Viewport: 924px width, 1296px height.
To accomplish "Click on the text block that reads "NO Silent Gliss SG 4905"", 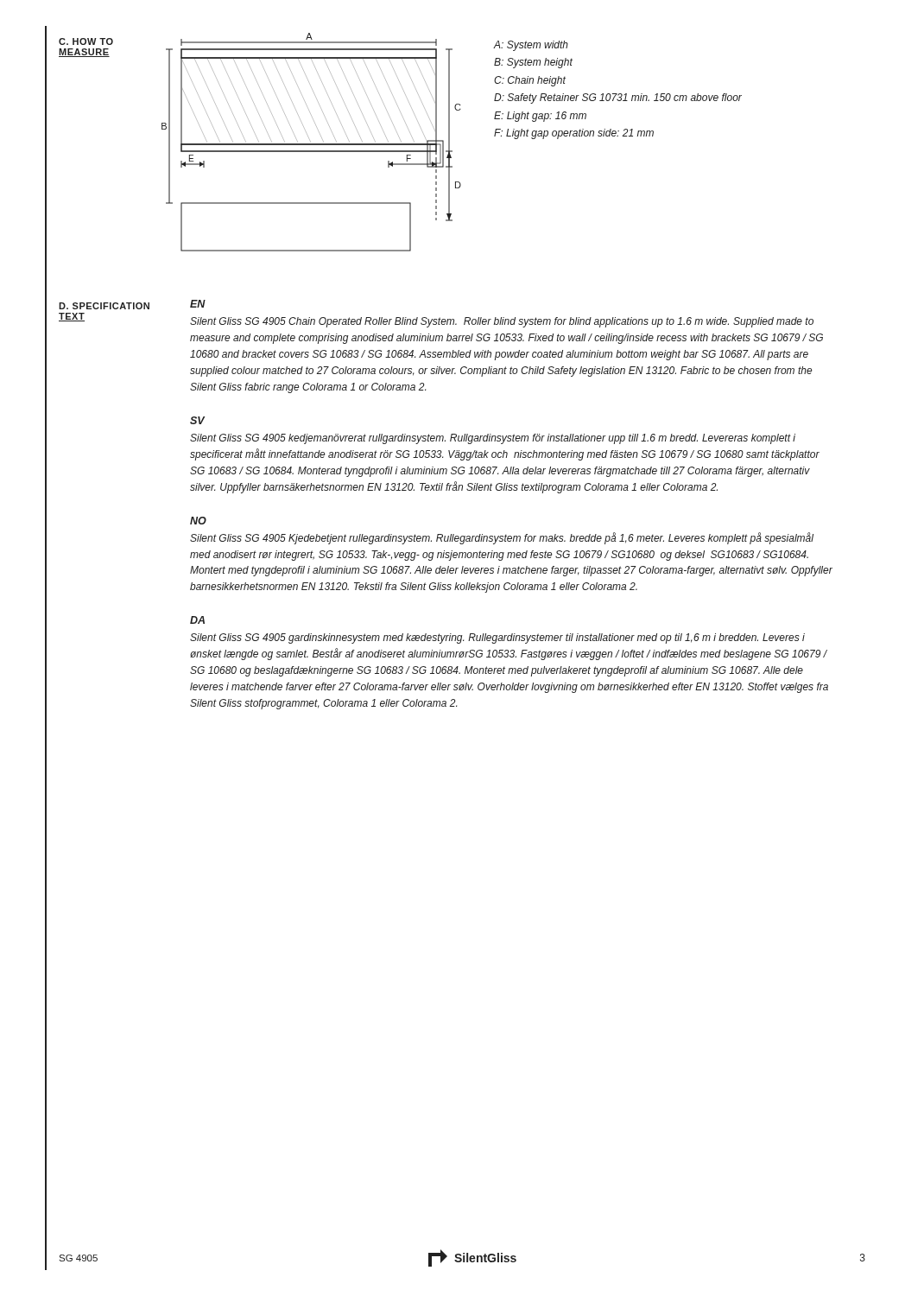I will (513, 555).
